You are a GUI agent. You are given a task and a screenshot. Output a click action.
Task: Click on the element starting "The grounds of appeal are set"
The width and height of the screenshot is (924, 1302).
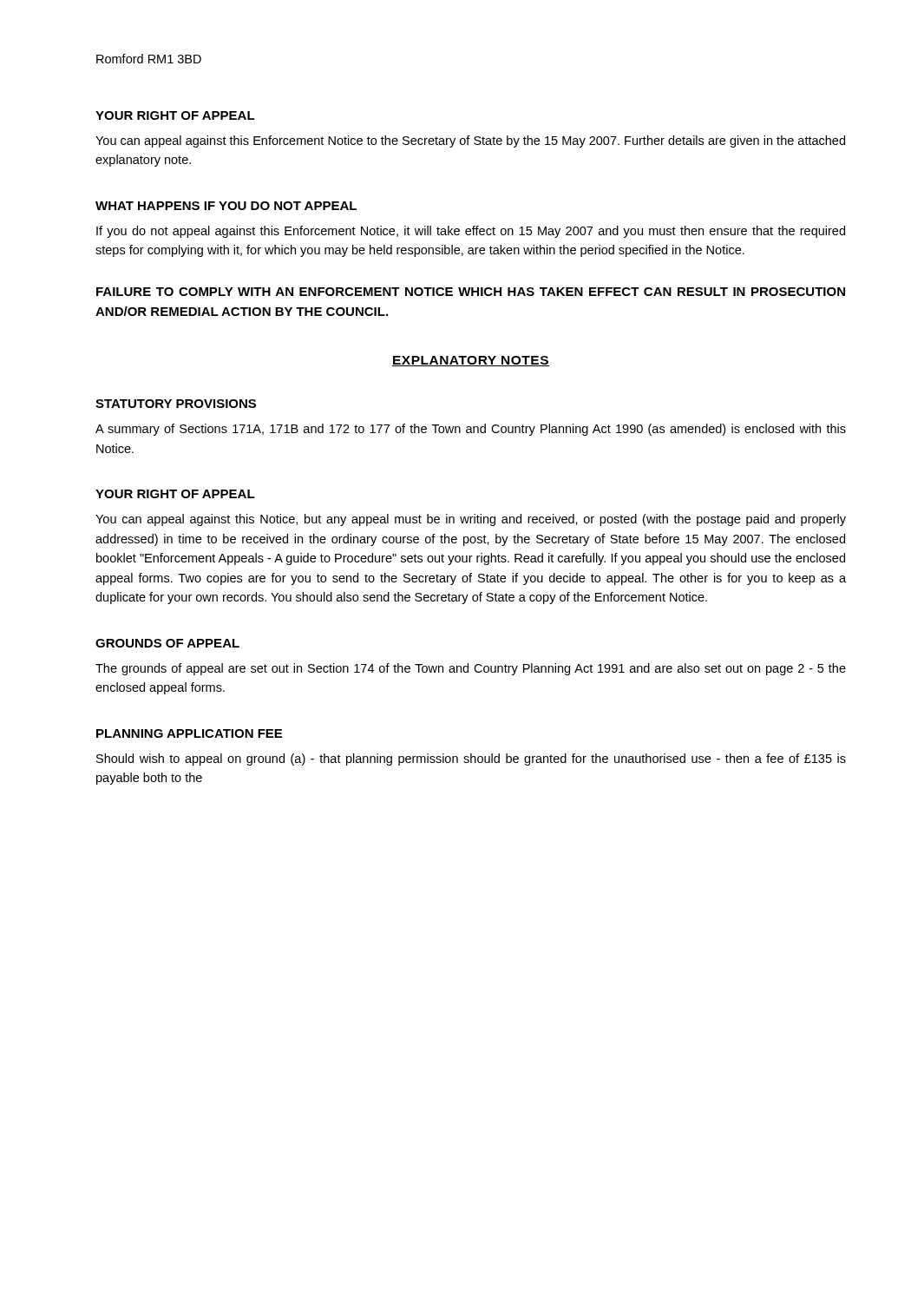tap(471, 678)
